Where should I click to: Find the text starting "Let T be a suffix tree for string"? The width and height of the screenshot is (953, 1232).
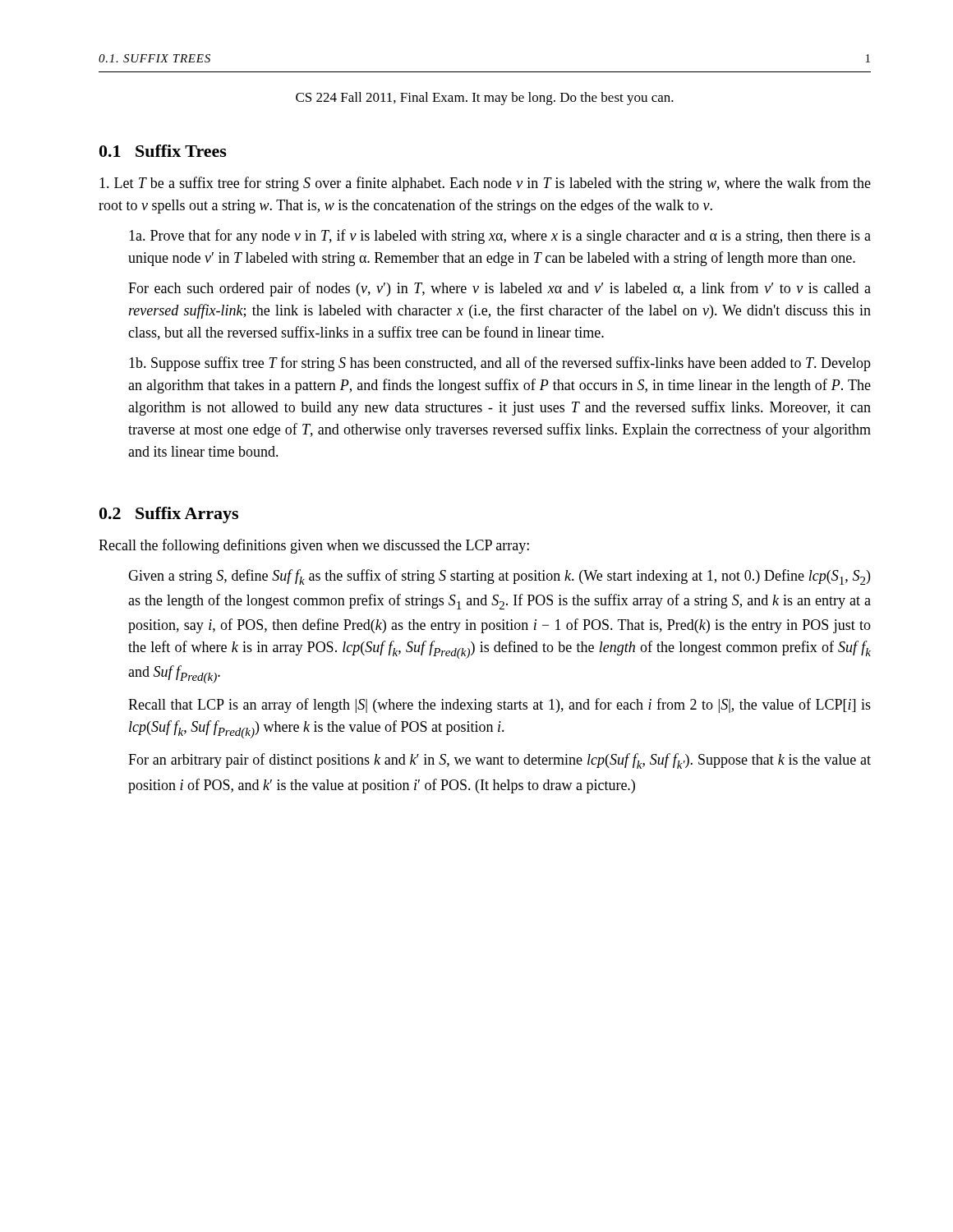click(x=485, y=195)
